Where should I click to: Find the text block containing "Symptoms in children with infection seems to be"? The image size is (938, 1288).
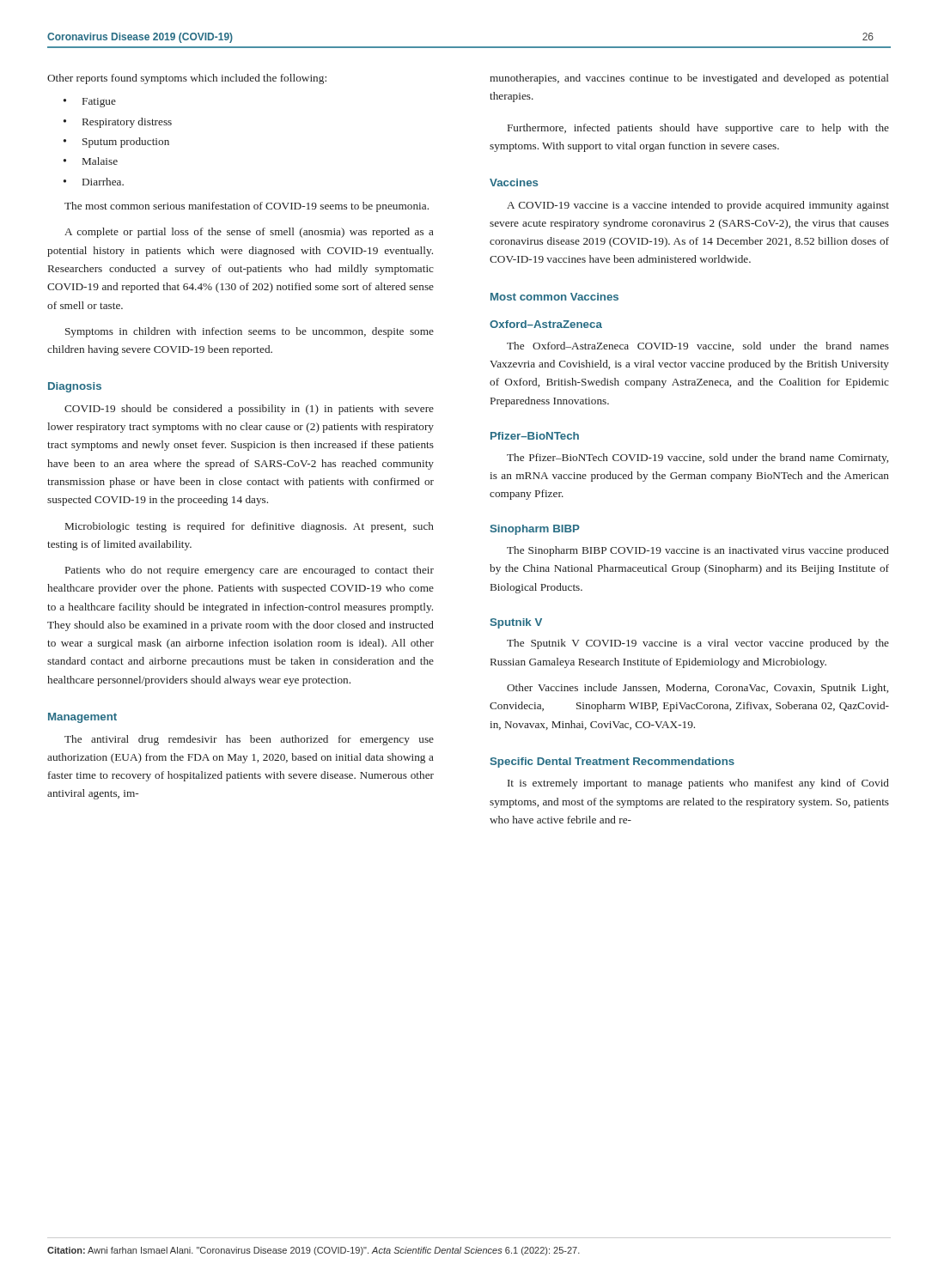[241, 340]
